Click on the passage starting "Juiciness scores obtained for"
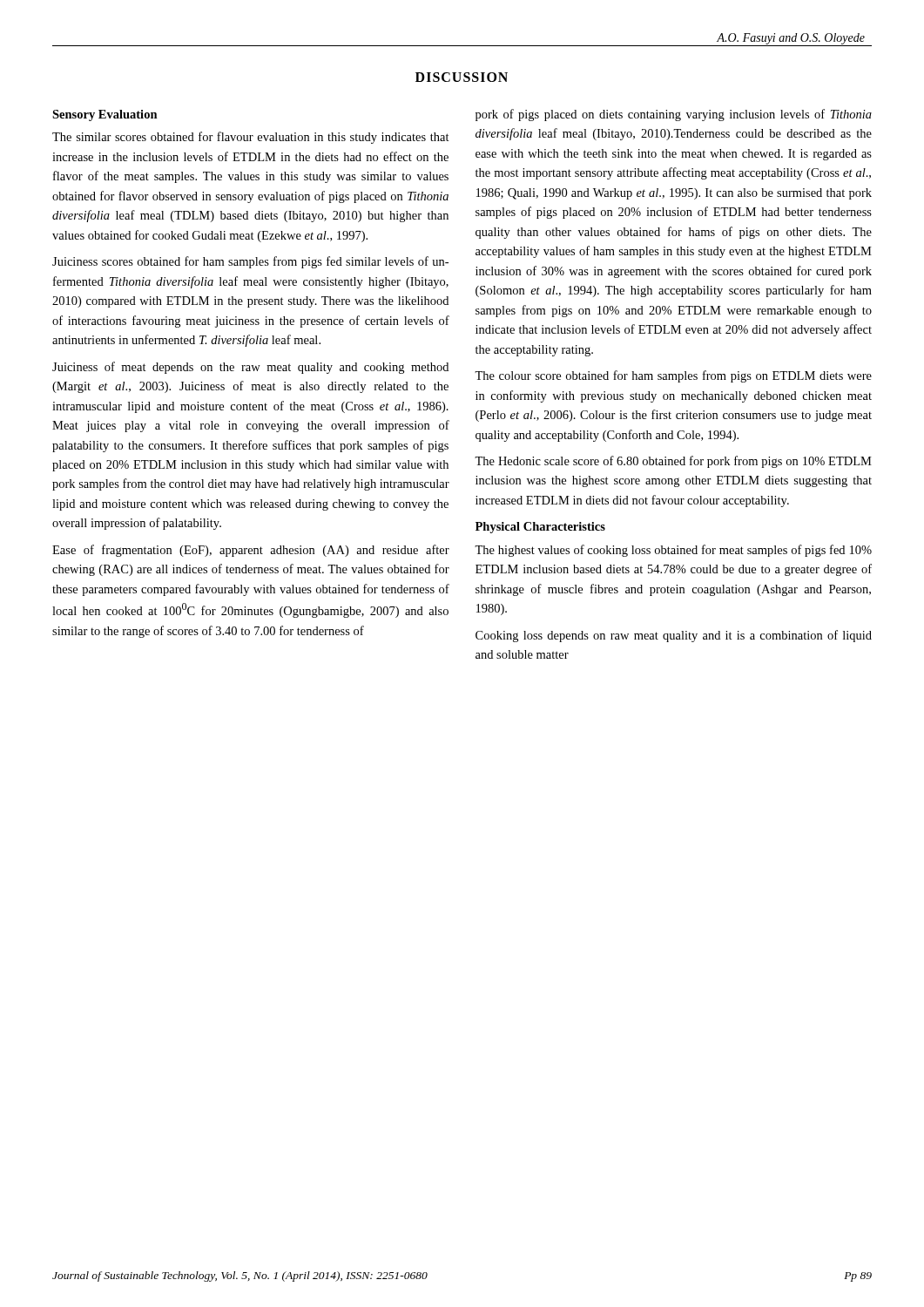 tap(251, 301)
